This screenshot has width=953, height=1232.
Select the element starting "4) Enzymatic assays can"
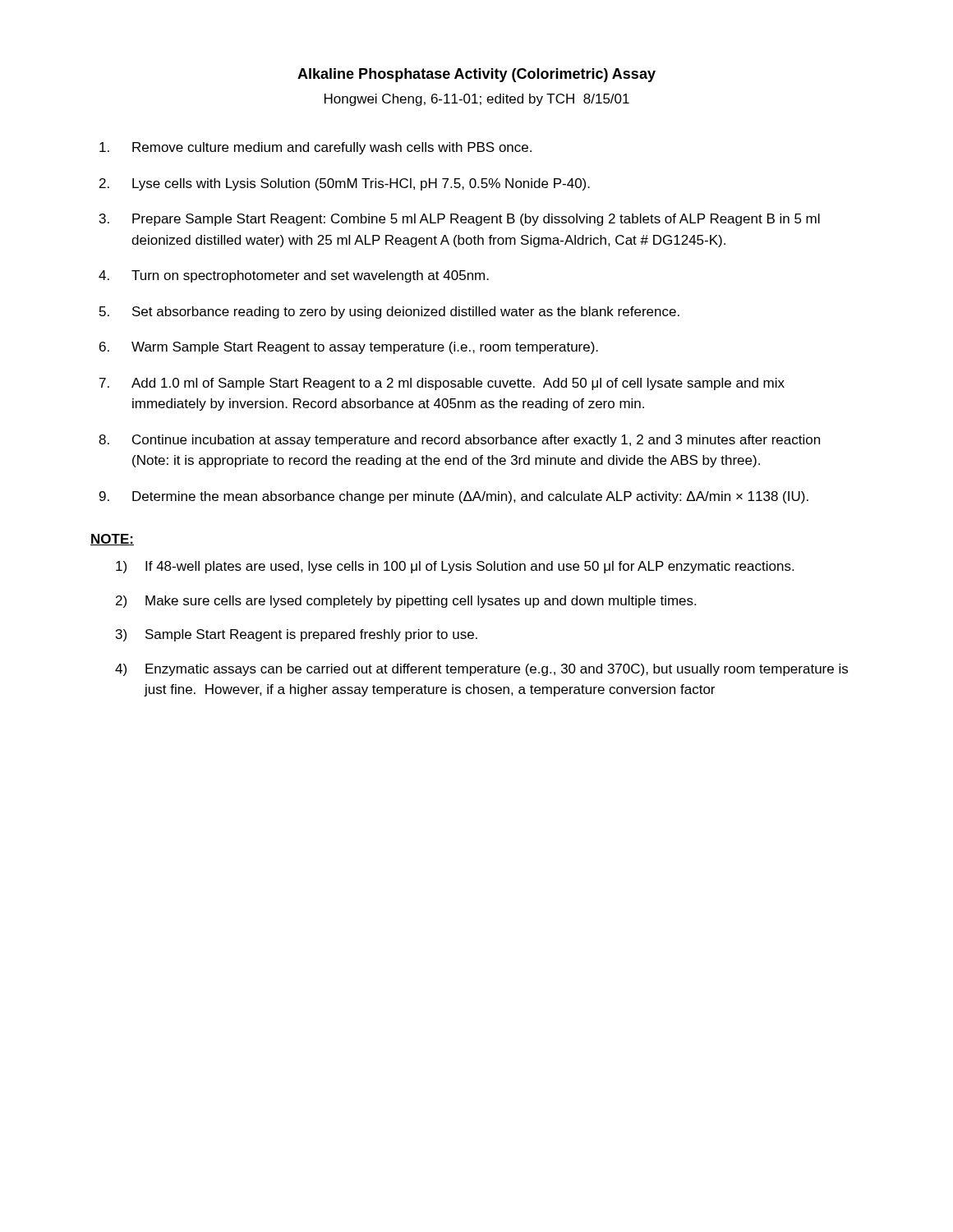click(x=489, y=679)
